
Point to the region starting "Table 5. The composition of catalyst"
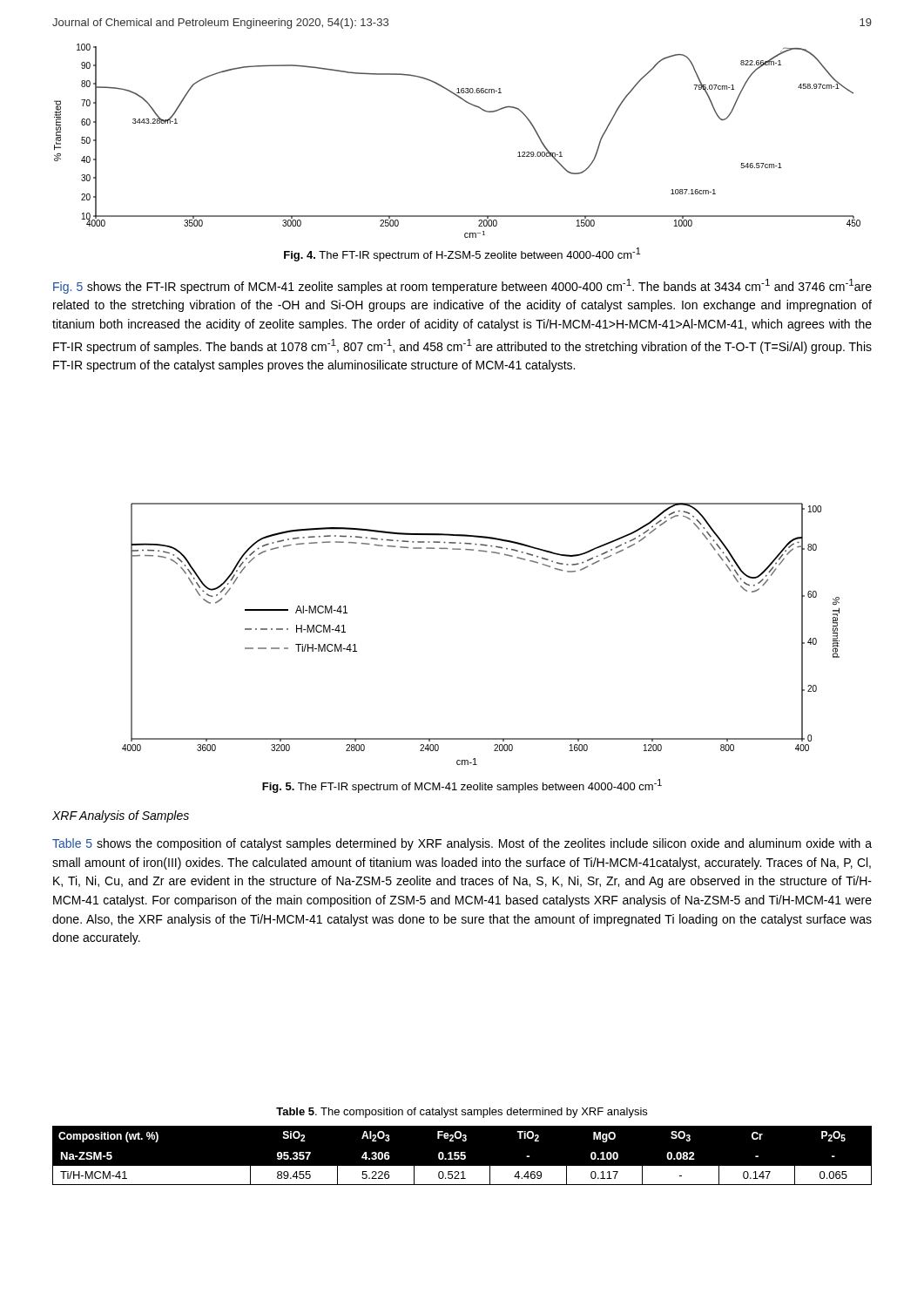(462, 1111)
